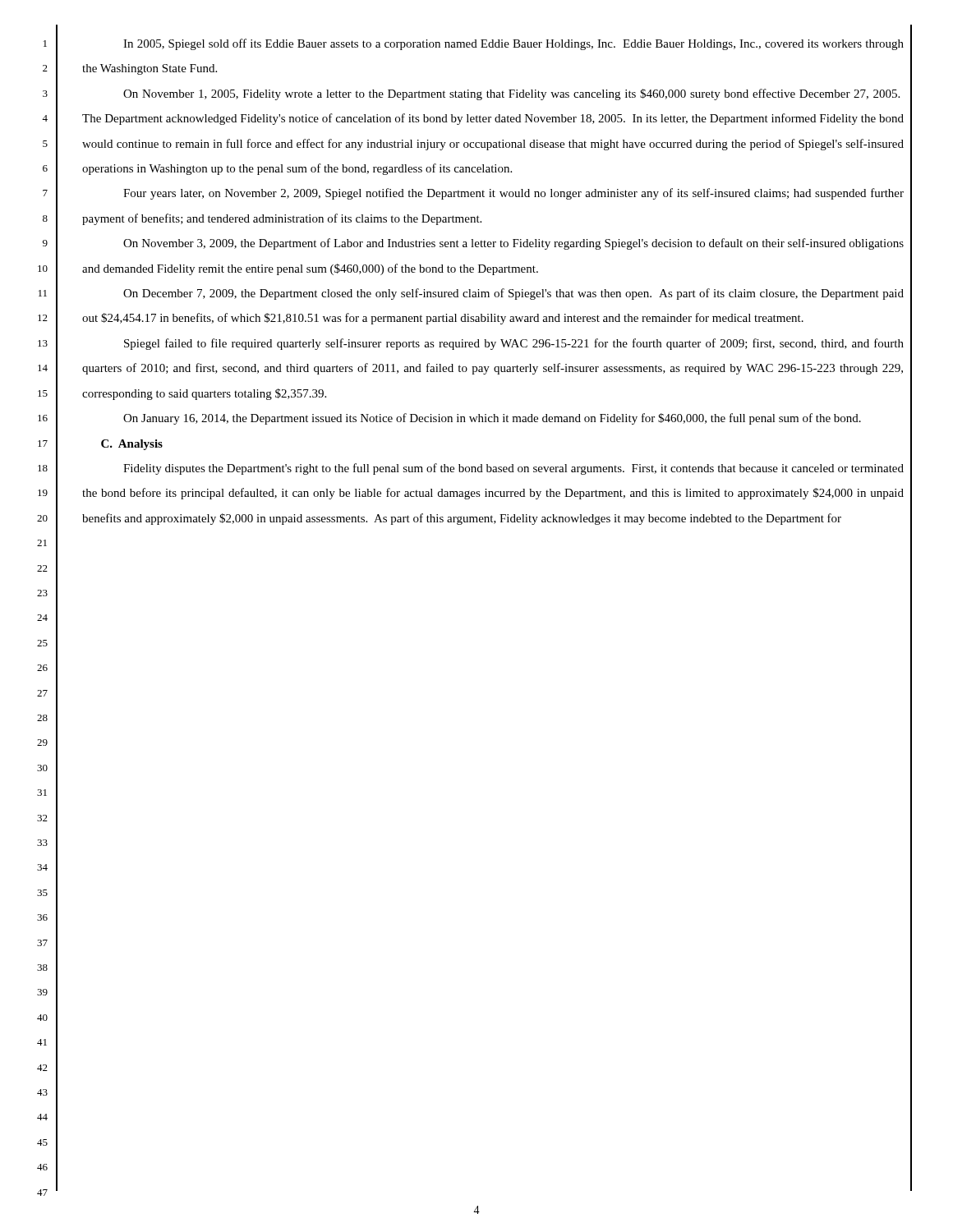Locate the section header that reads "C. Analysis"
Image resolution: width=953 pixels, height=1232 pixels.
122,443
